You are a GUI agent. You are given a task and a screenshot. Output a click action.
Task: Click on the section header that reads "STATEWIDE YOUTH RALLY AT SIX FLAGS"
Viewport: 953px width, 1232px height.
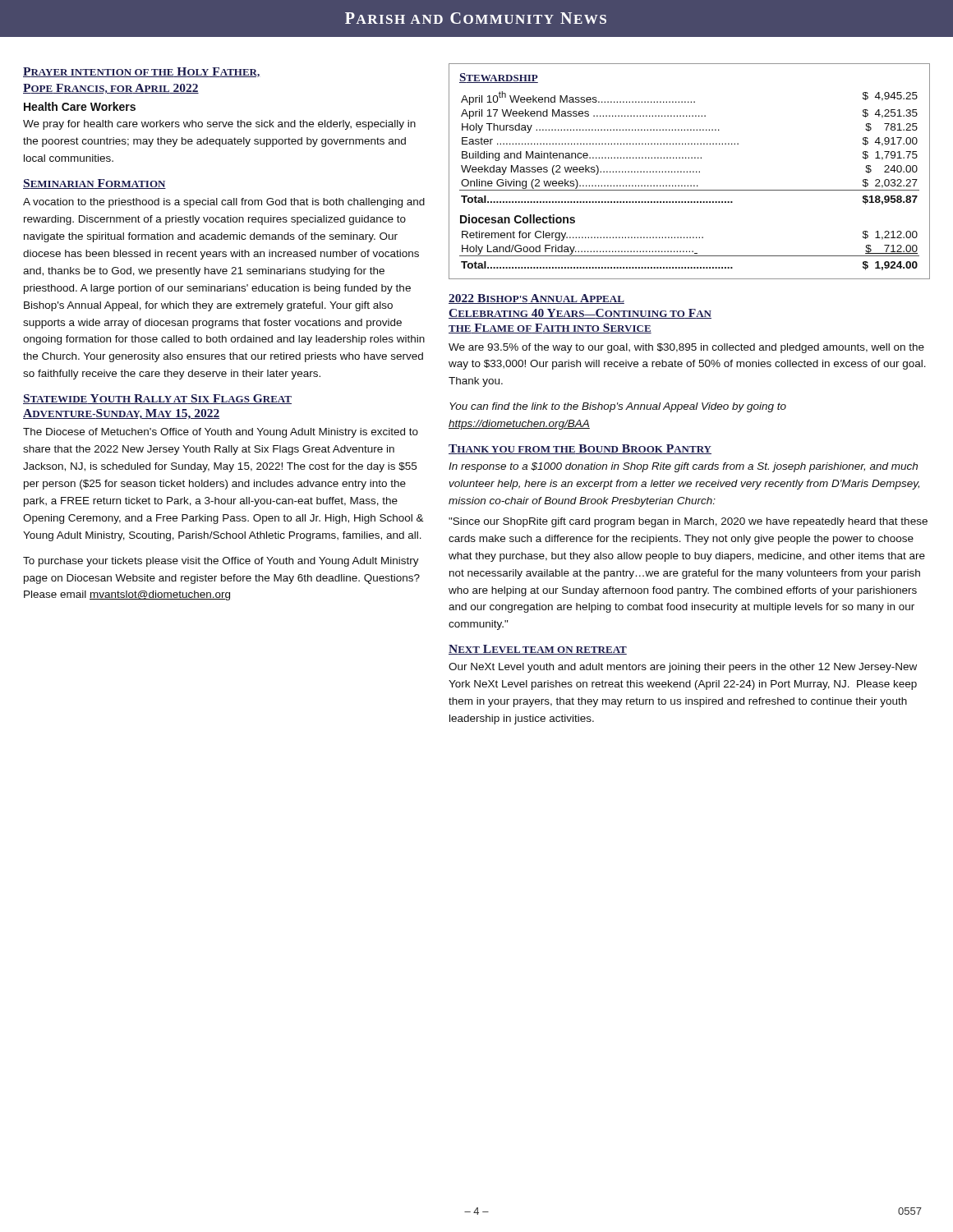click(x=157, y=406)
